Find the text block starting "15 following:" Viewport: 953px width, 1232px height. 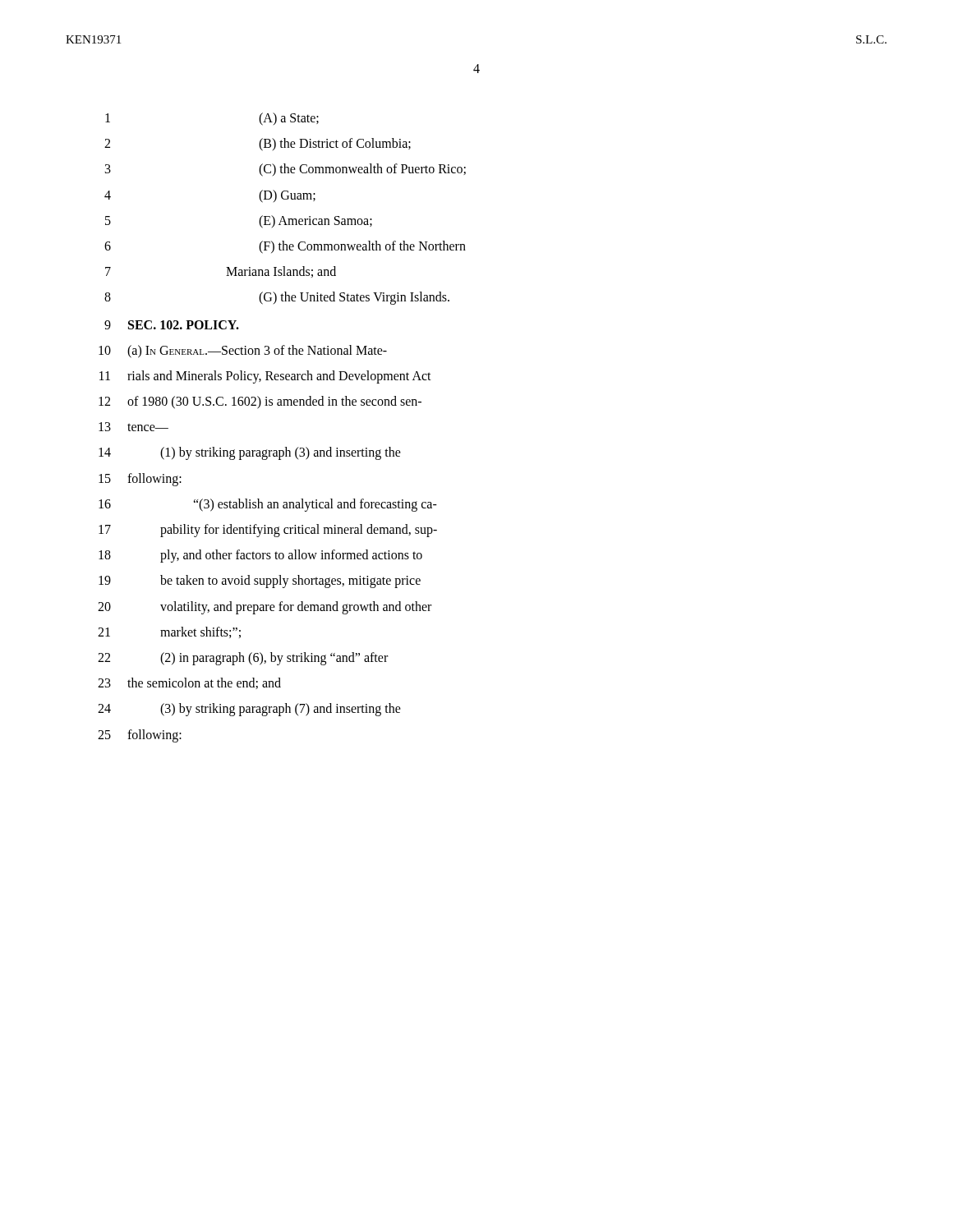tap(140, 480)
